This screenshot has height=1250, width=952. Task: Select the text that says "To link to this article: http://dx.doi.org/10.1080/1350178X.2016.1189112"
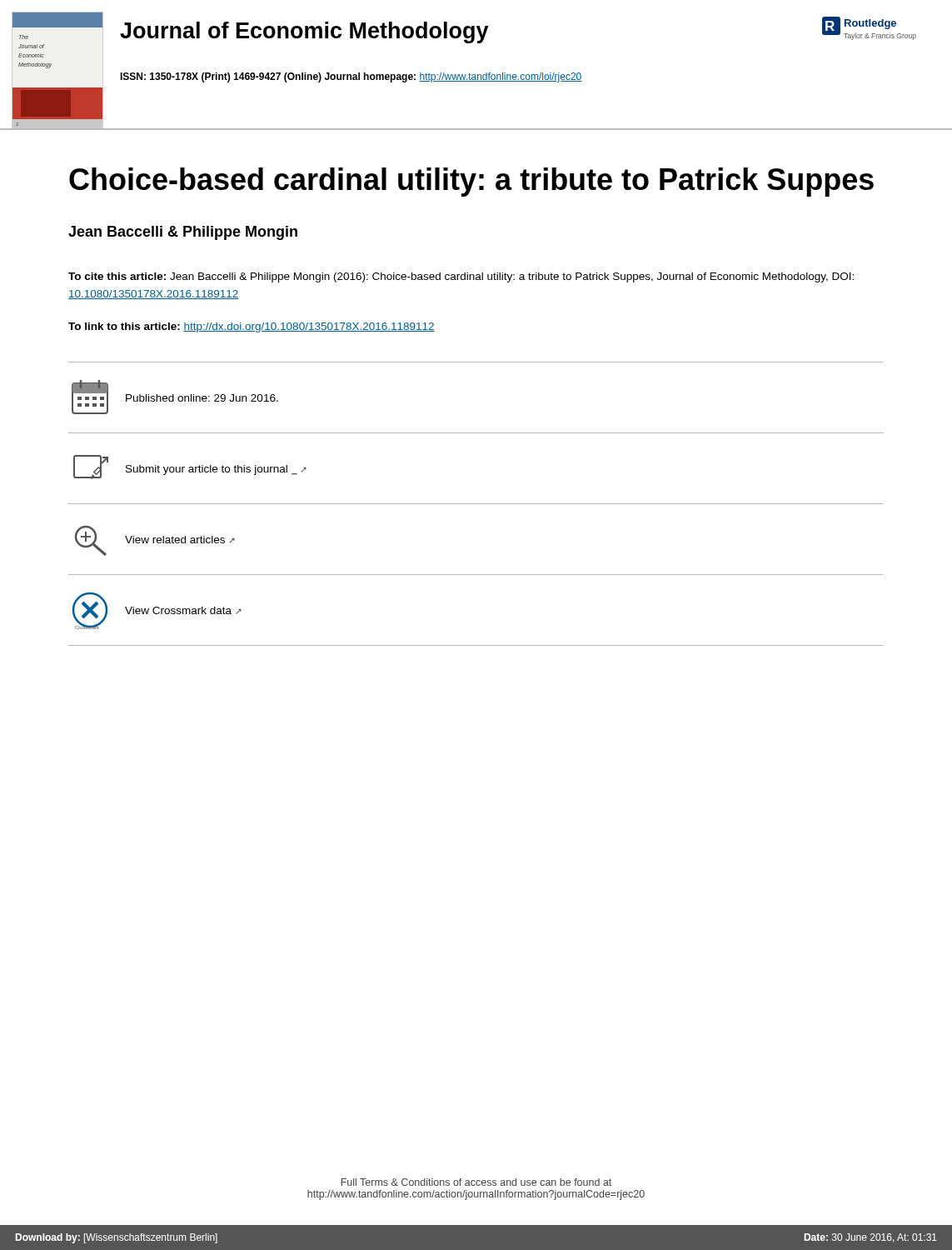tap(251, 326)
